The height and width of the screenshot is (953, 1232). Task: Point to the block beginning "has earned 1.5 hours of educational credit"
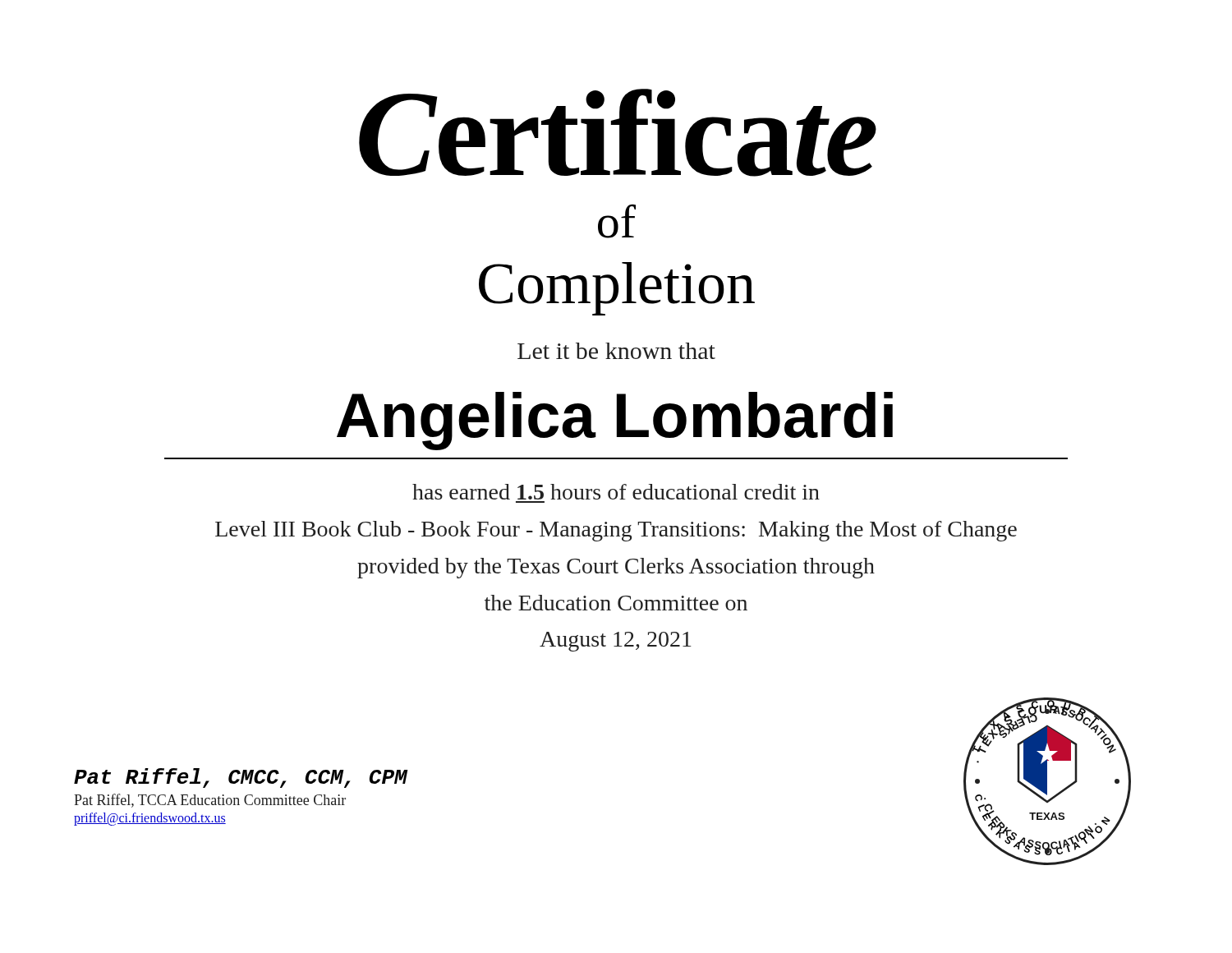pos(616,565)
